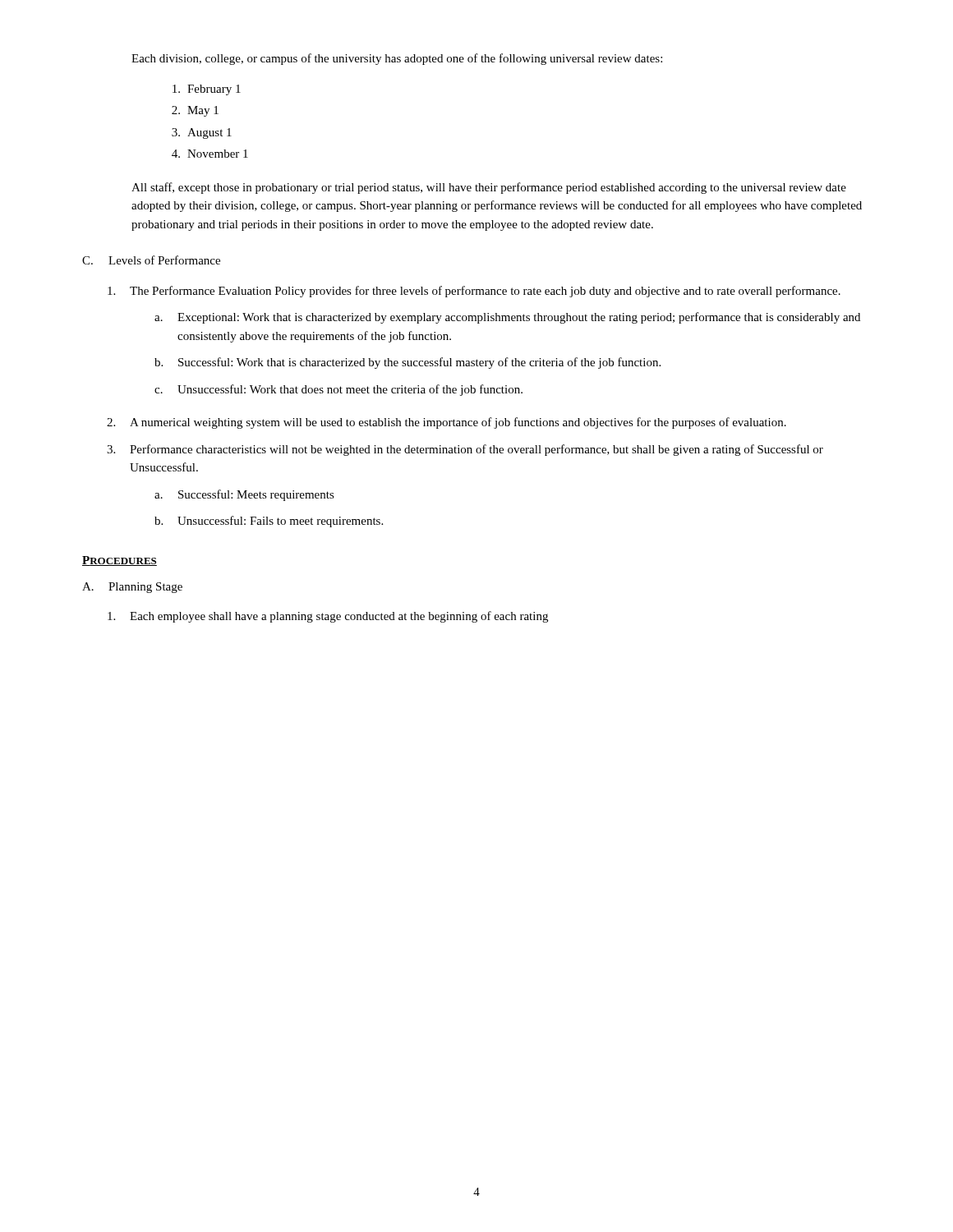Select a section header
The width and height of the screenshot is (953, 1232).
pos(119,560)
